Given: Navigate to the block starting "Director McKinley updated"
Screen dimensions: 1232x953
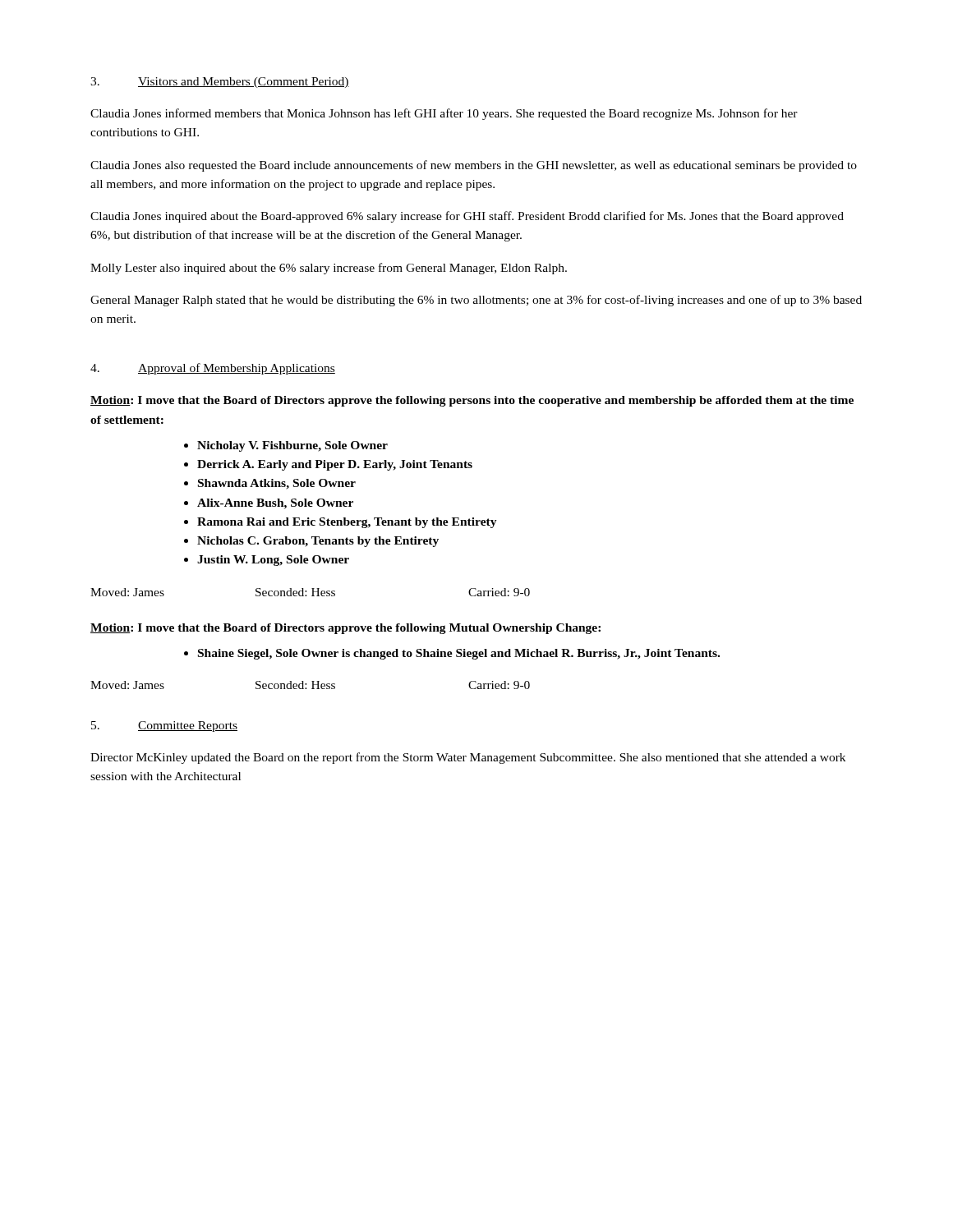Looking at the screenshot, I should pos(476,766).
